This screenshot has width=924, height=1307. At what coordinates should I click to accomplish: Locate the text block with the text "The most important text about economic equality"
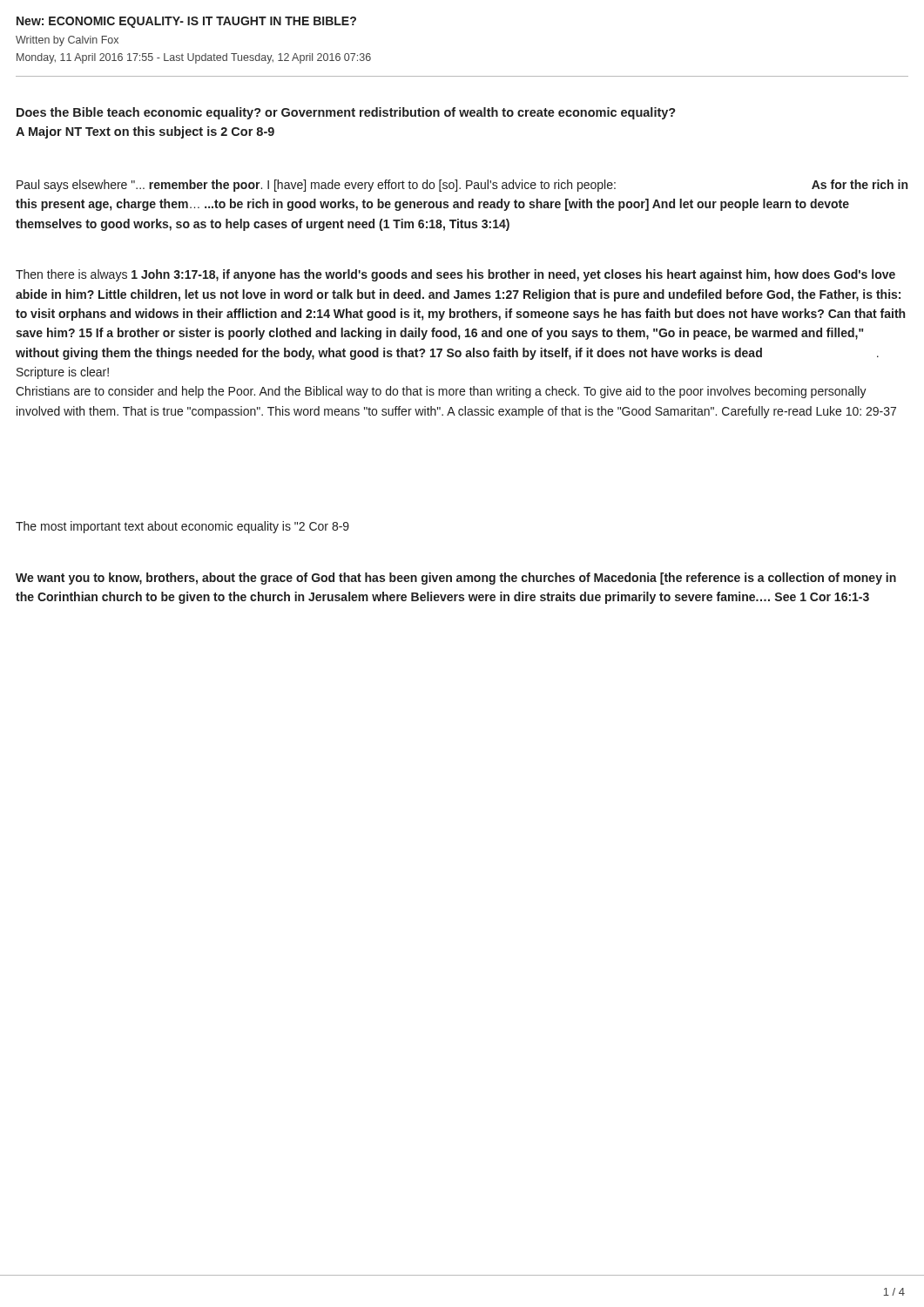point(183,527)
